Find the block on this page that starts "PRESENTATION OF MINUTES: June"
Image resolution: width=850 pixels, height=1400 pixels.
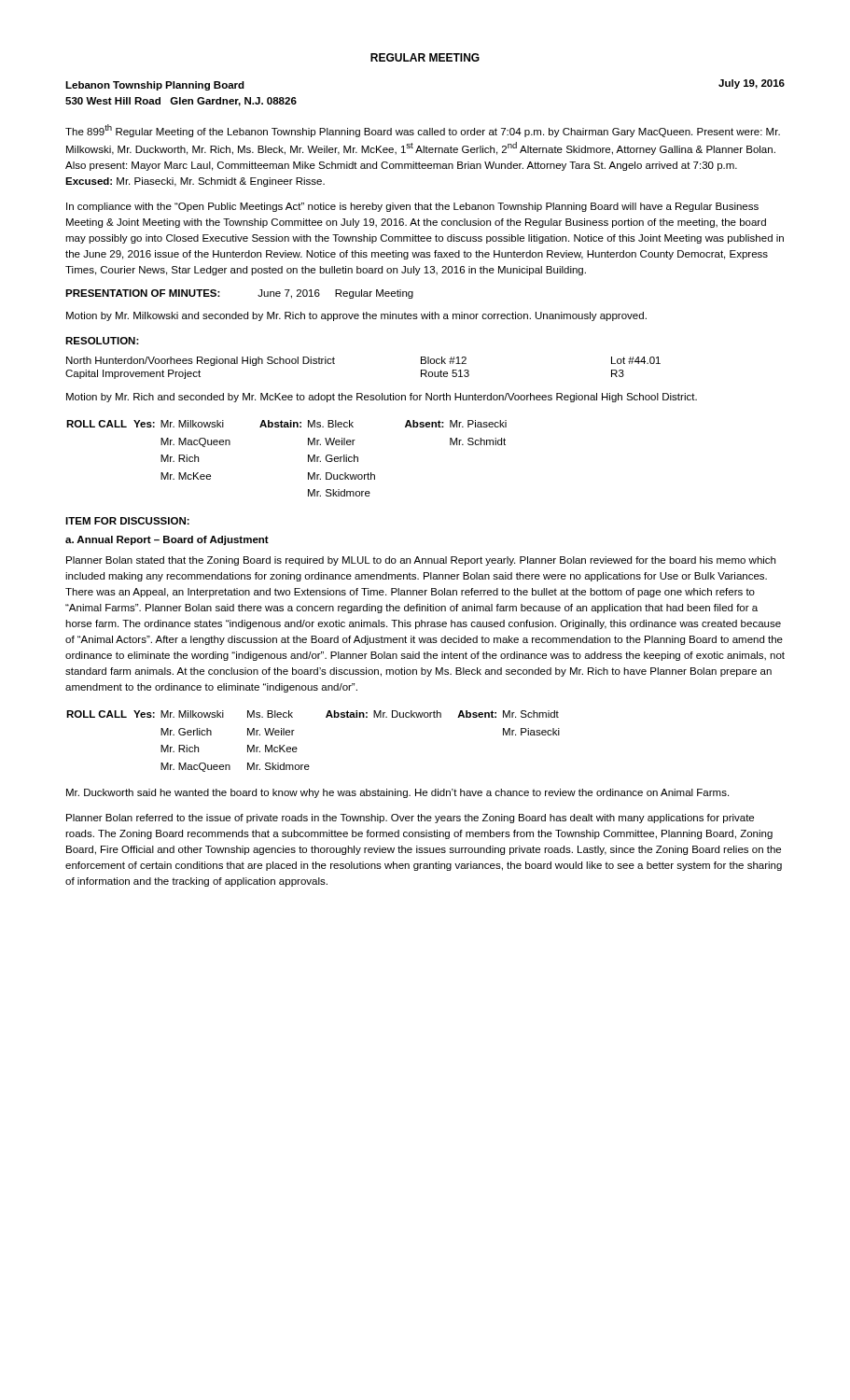click(x=154, y=295)
